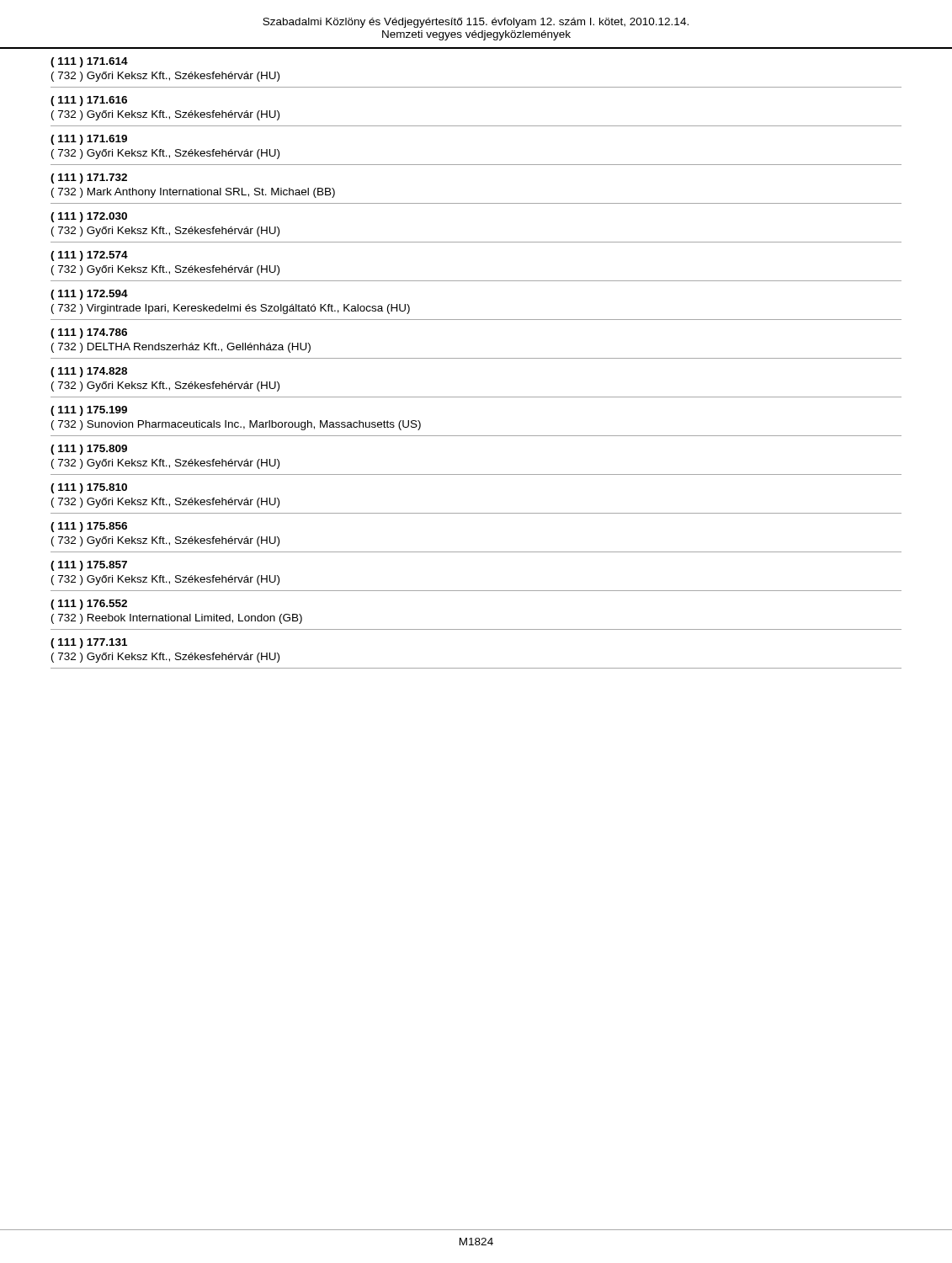952x1263 pixels.
Task: Find the block on this page that starts "( 732 ) Reebok International Limited, London"
Action: coord(177,618)
